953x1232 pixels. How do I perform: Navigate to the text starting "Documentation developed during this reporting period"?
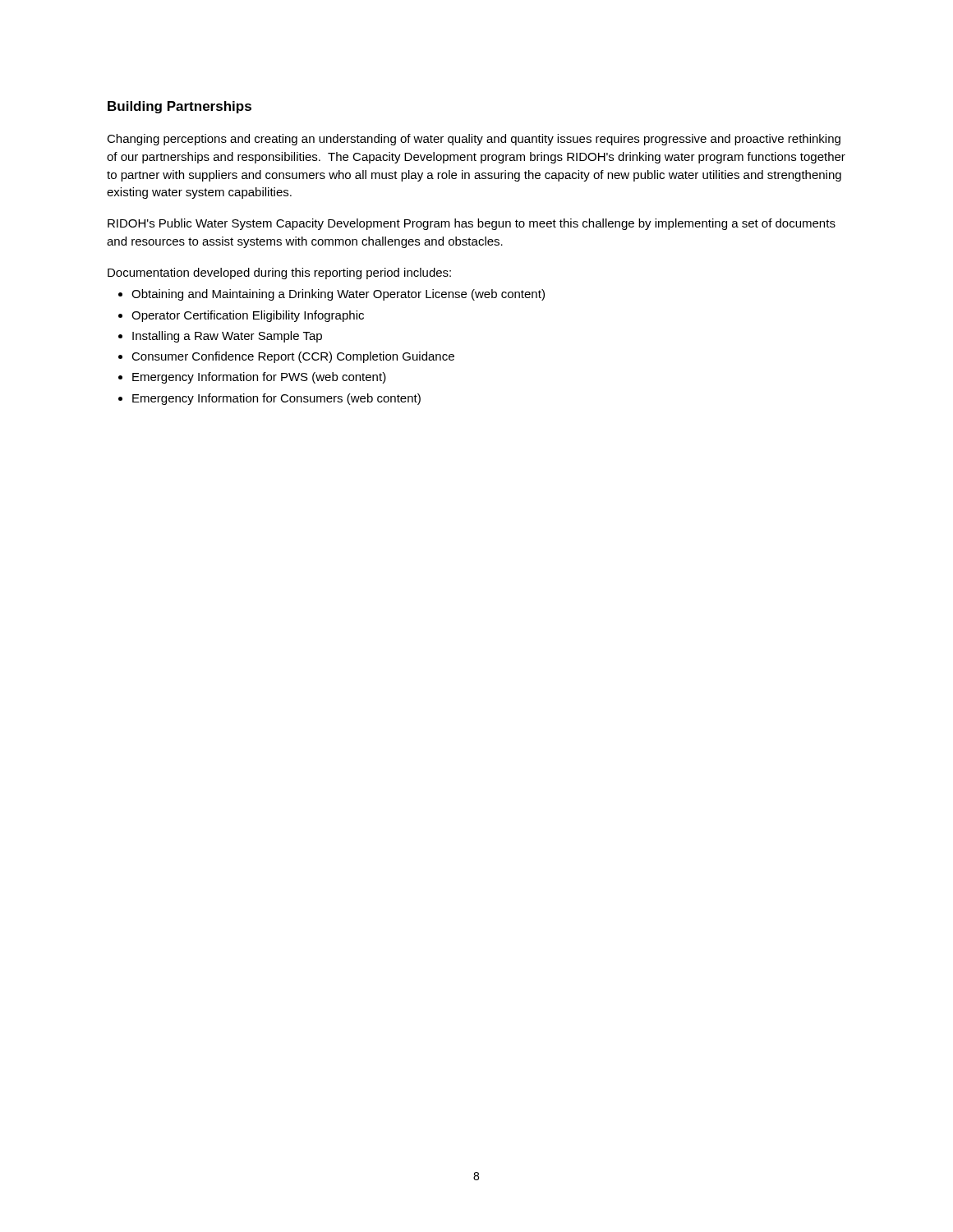coord(279,272)
